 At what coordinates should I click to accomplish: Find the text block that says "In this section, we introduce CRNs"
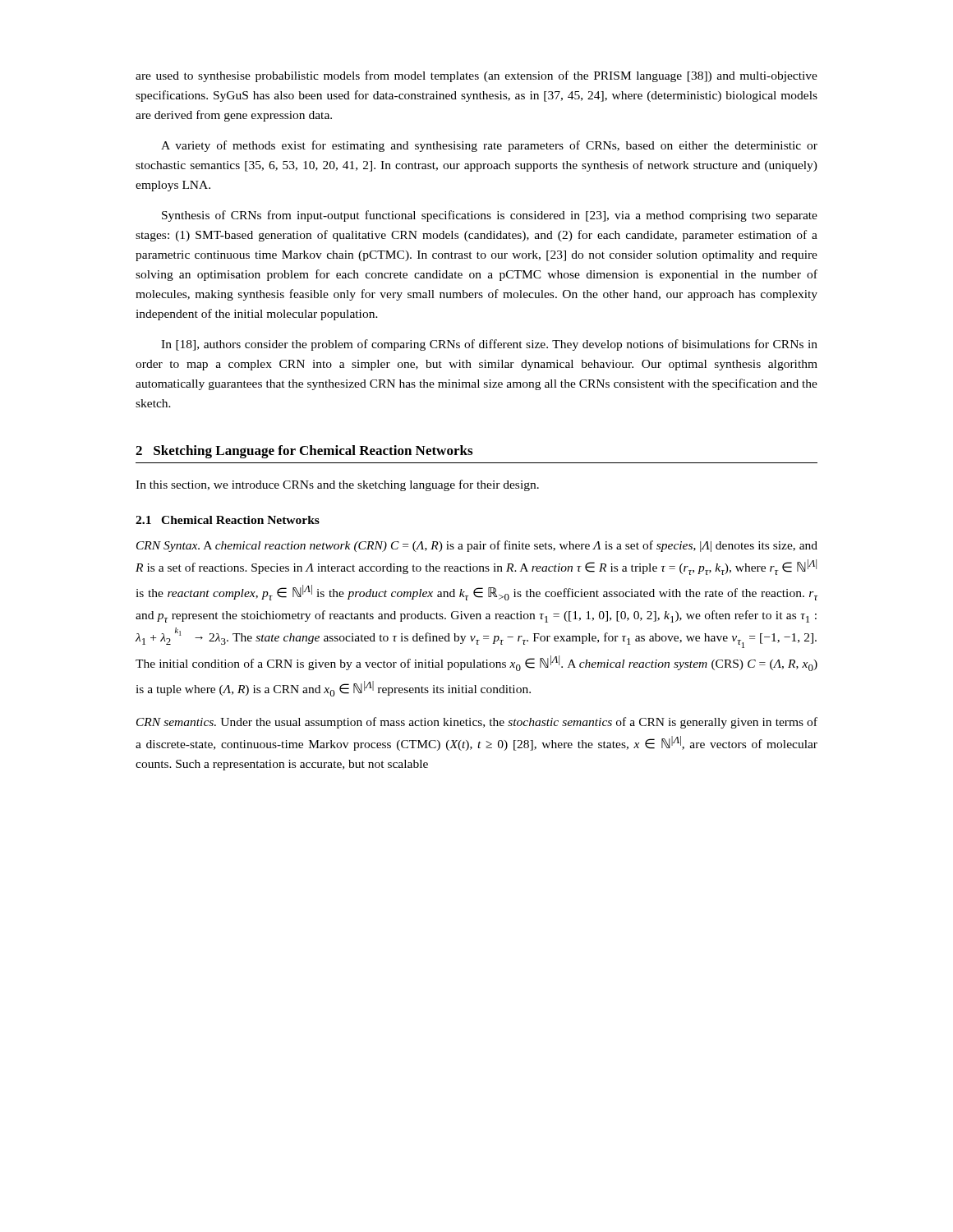coord(476,485)
